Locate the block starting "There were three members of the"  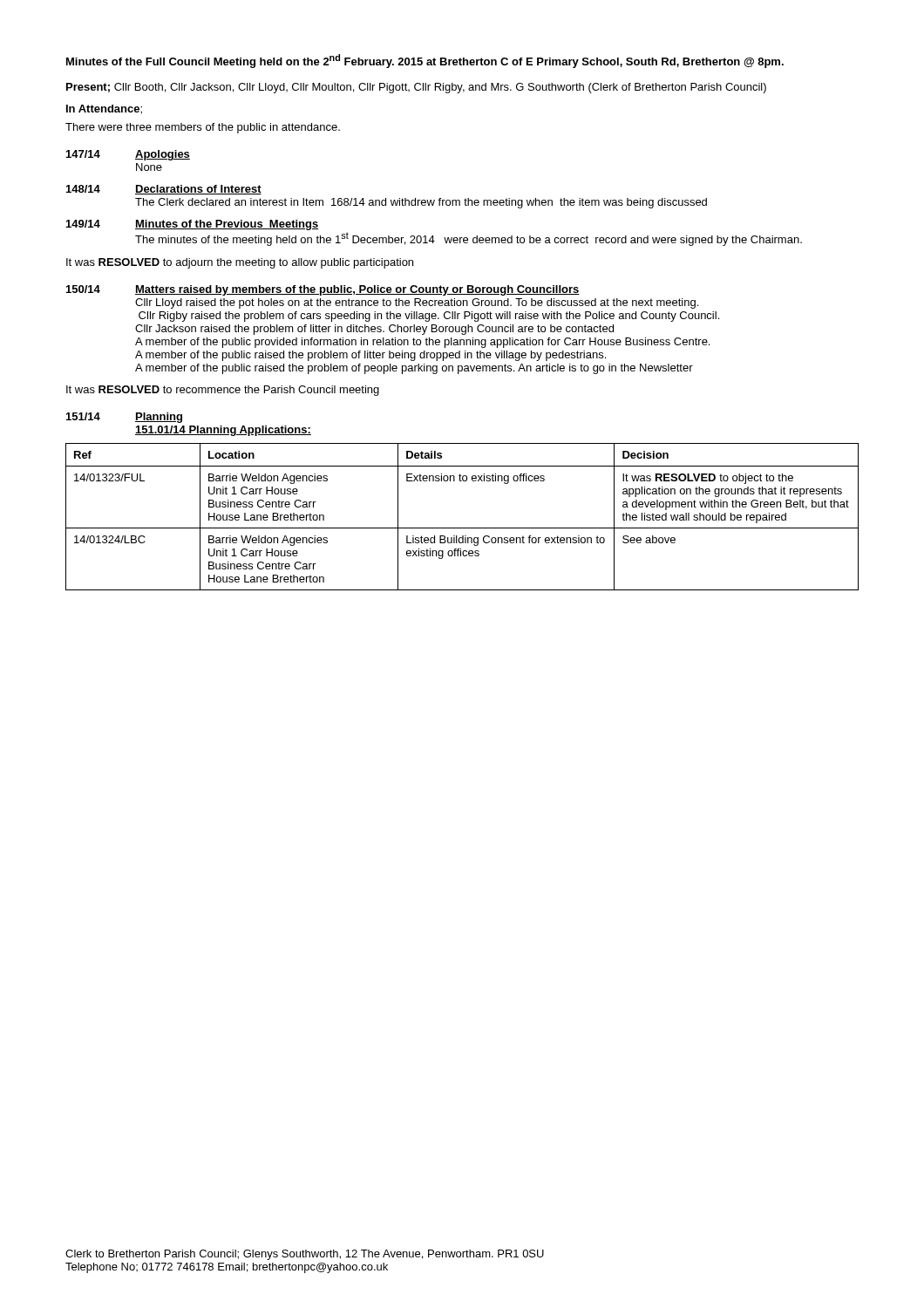[203, 127]
